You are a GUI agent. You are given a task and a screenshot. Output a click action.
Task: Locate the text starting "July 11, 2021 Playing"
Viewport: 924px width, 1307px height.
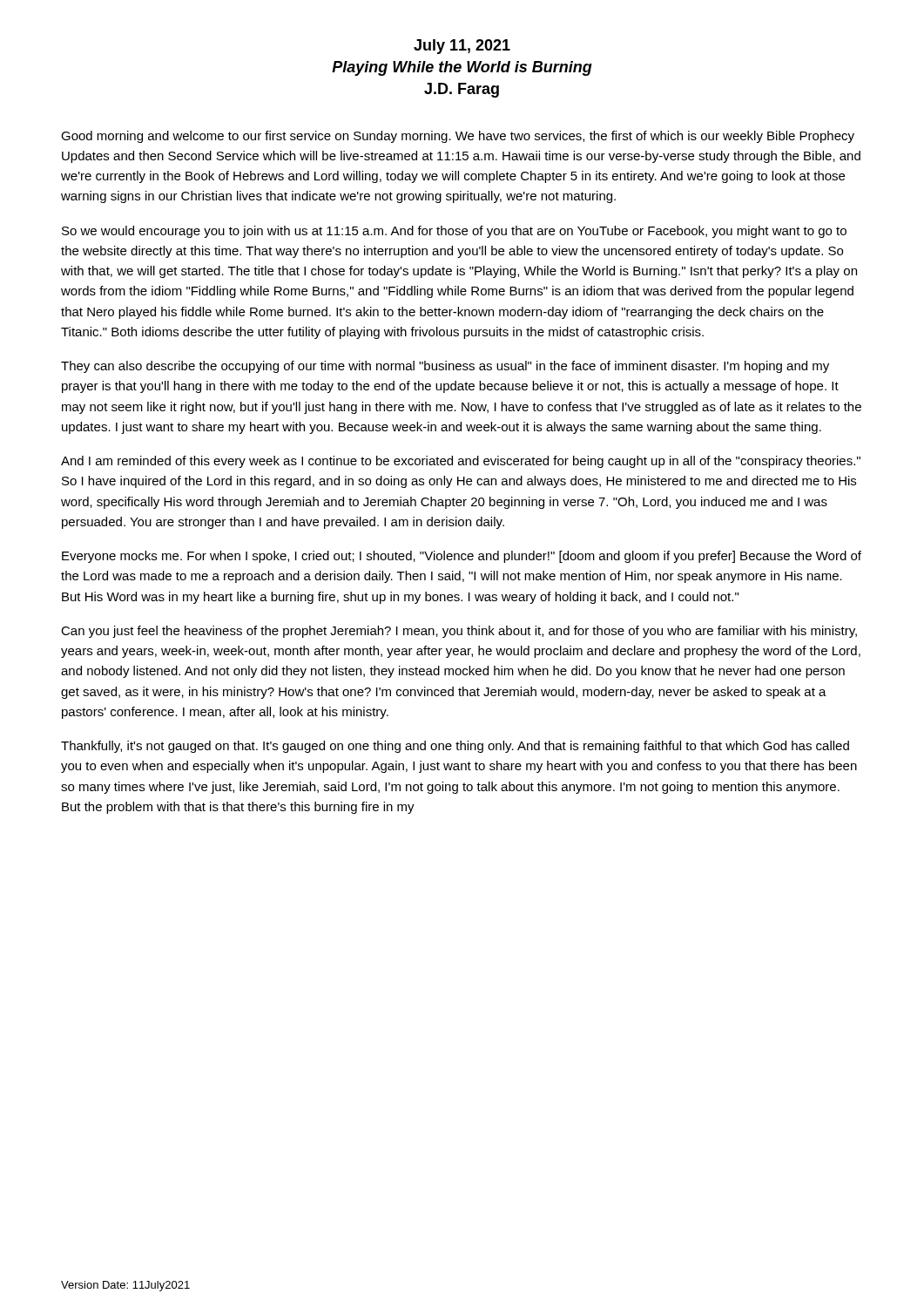pyautogui.click(x=462, y=68)
